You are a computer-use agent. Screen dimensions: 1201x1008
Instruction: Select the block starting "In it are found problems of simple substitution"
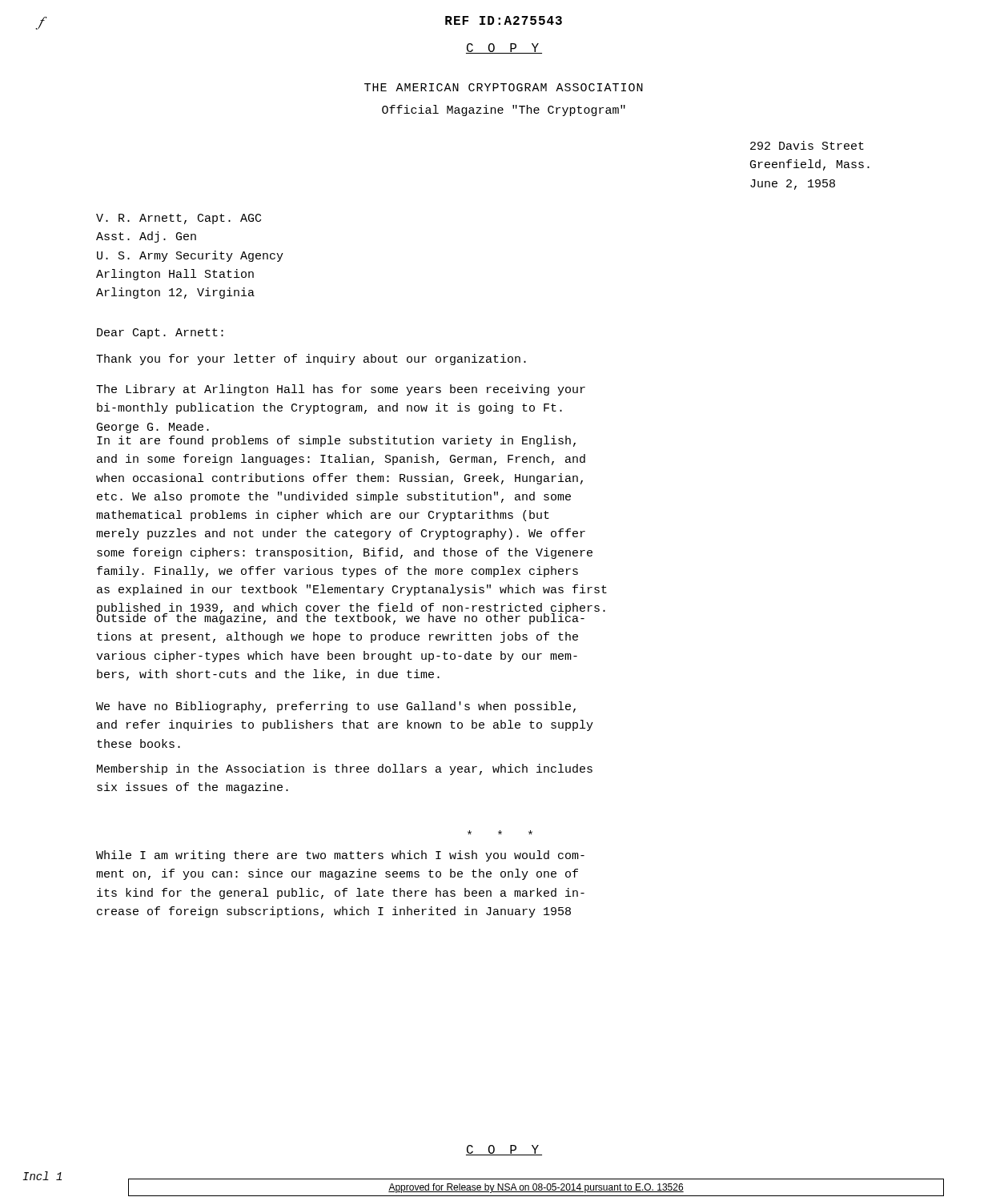(x=352, y=525)
